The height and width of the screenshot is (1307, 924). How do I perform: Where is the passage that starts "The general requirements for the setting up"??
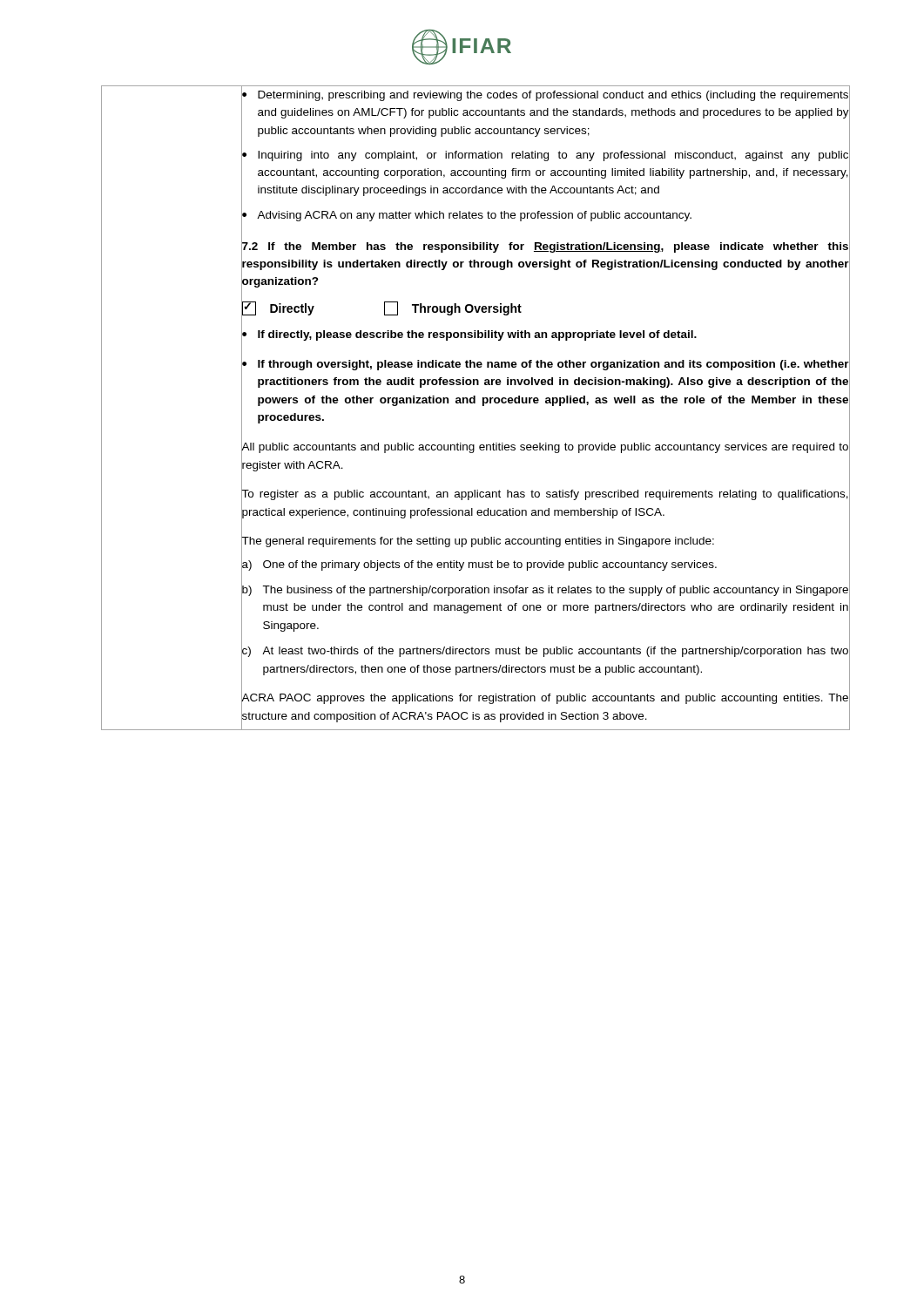478,540
